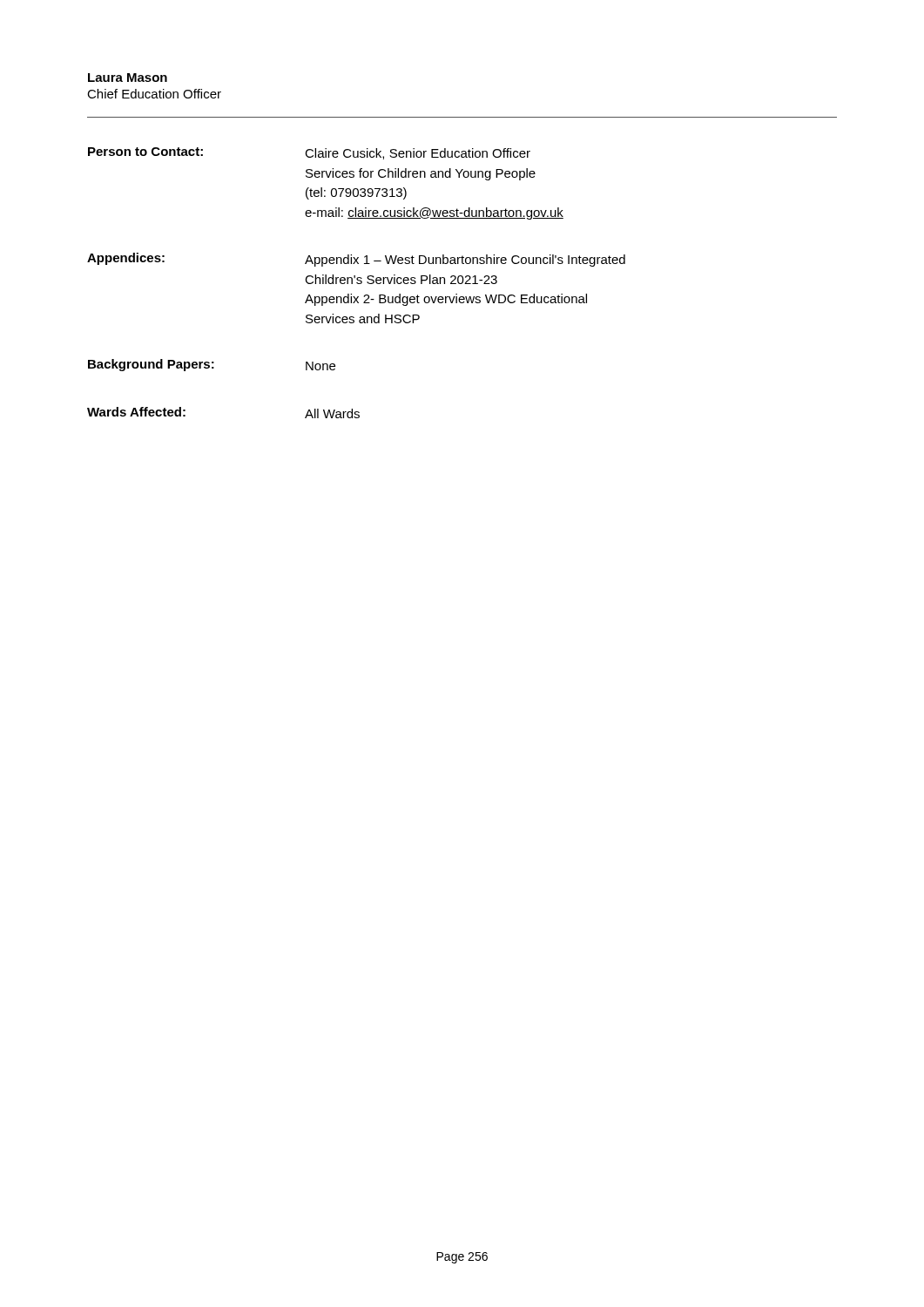Image resolution: width=924 pixels, height=1307 pixels.
Task: Select the passage starting "Laura Mason Chief Education Officer"
Action: click(128, 78)
